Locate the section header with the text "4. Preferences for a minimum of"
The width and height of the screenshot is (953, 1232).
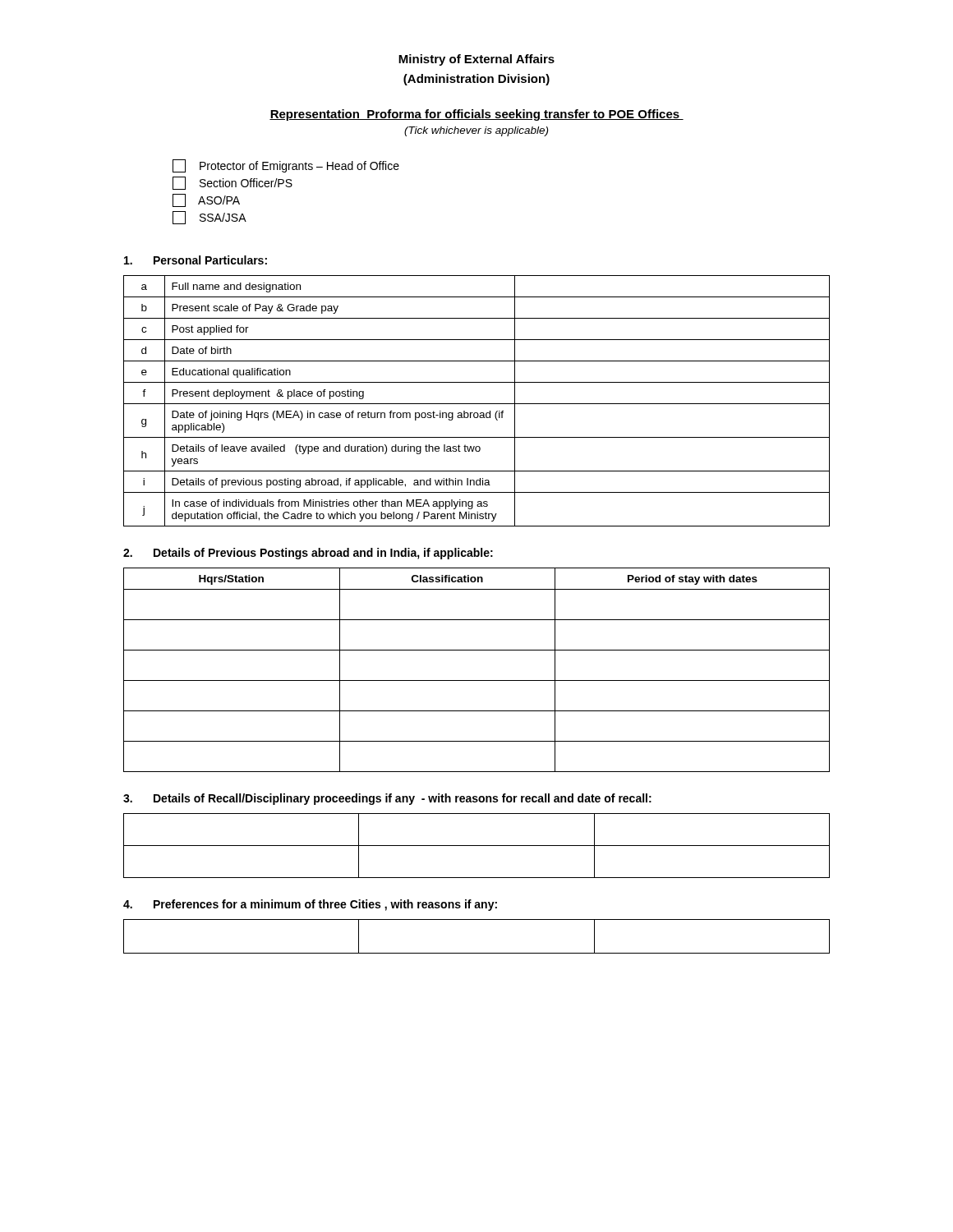click(311, 904)
